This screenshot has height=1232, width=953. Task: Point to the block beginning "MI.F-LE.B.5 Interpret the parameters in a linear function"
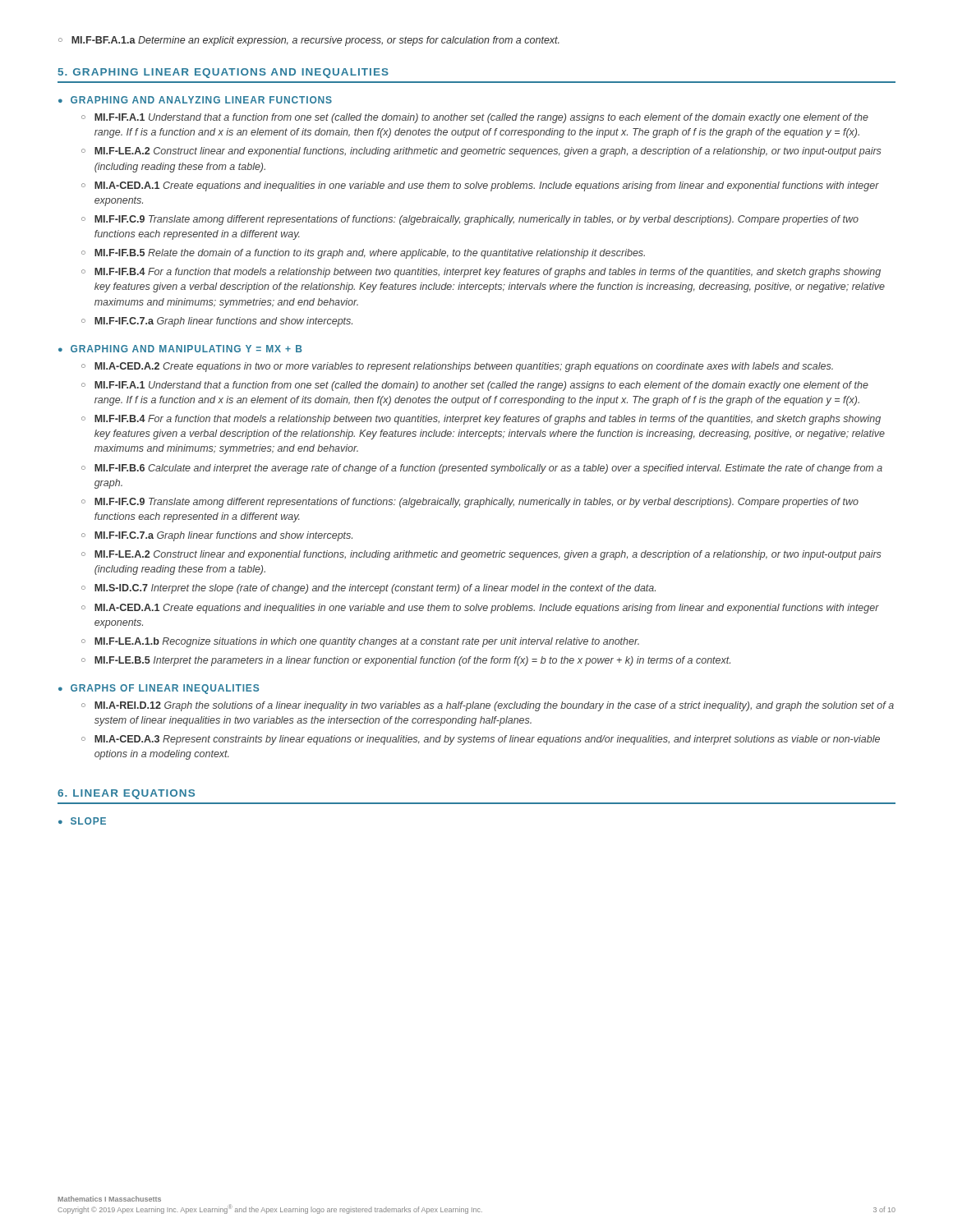pos(413,660)
